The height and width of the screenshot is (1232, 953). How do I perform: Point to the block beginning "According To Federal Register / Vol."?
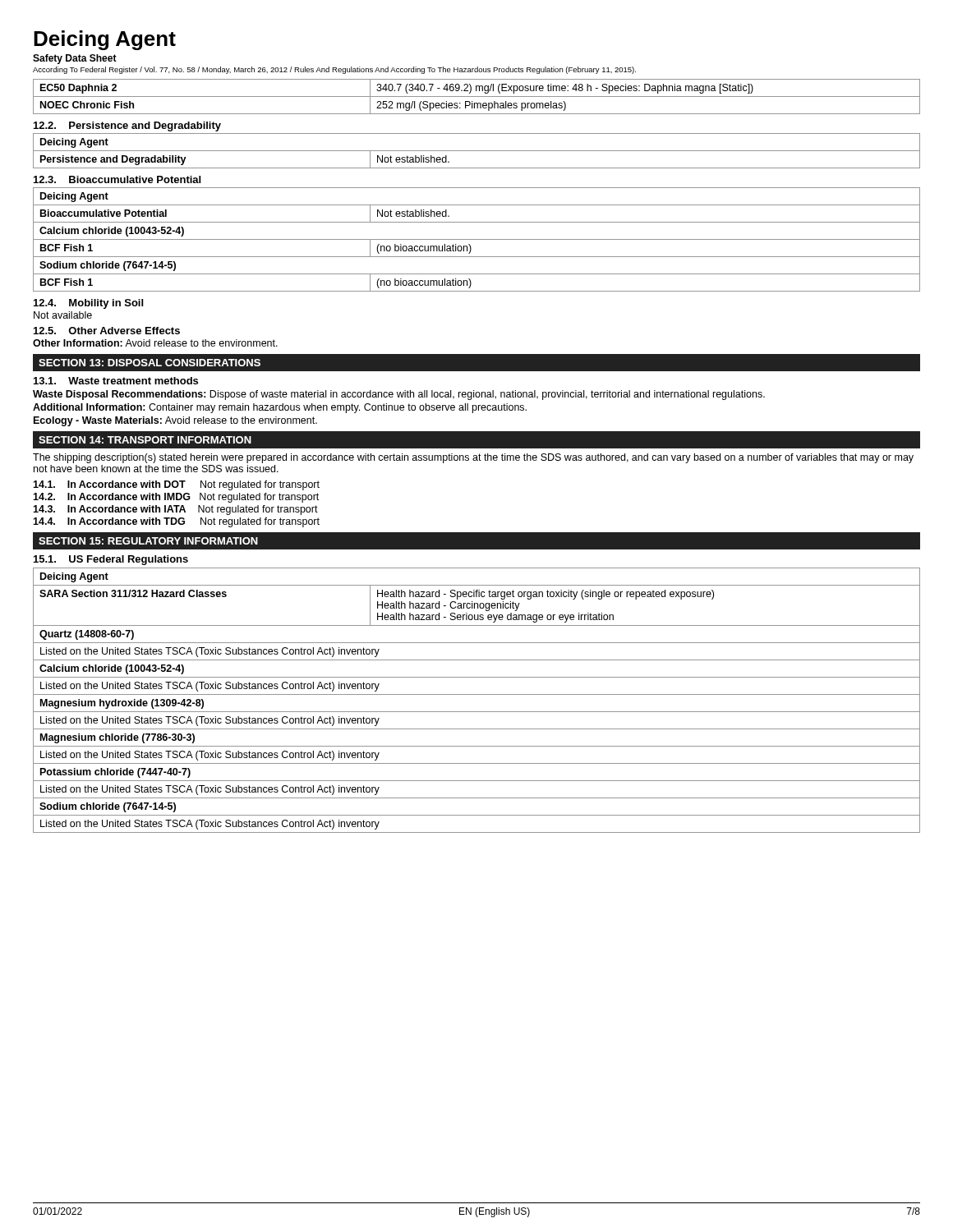click(x=335, y=69)
